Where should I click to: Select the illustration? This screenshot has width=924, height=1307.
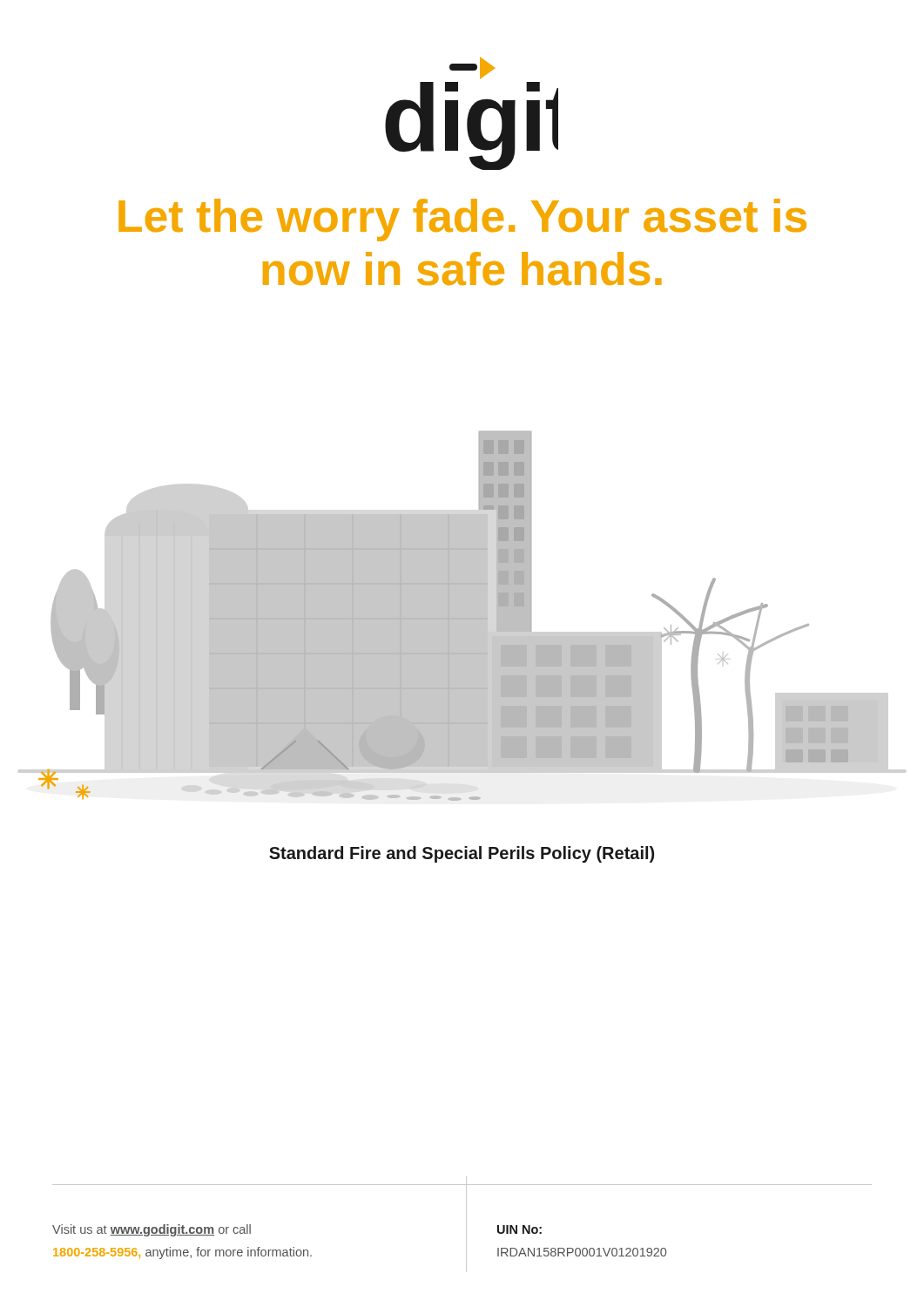tap(462, 584)
